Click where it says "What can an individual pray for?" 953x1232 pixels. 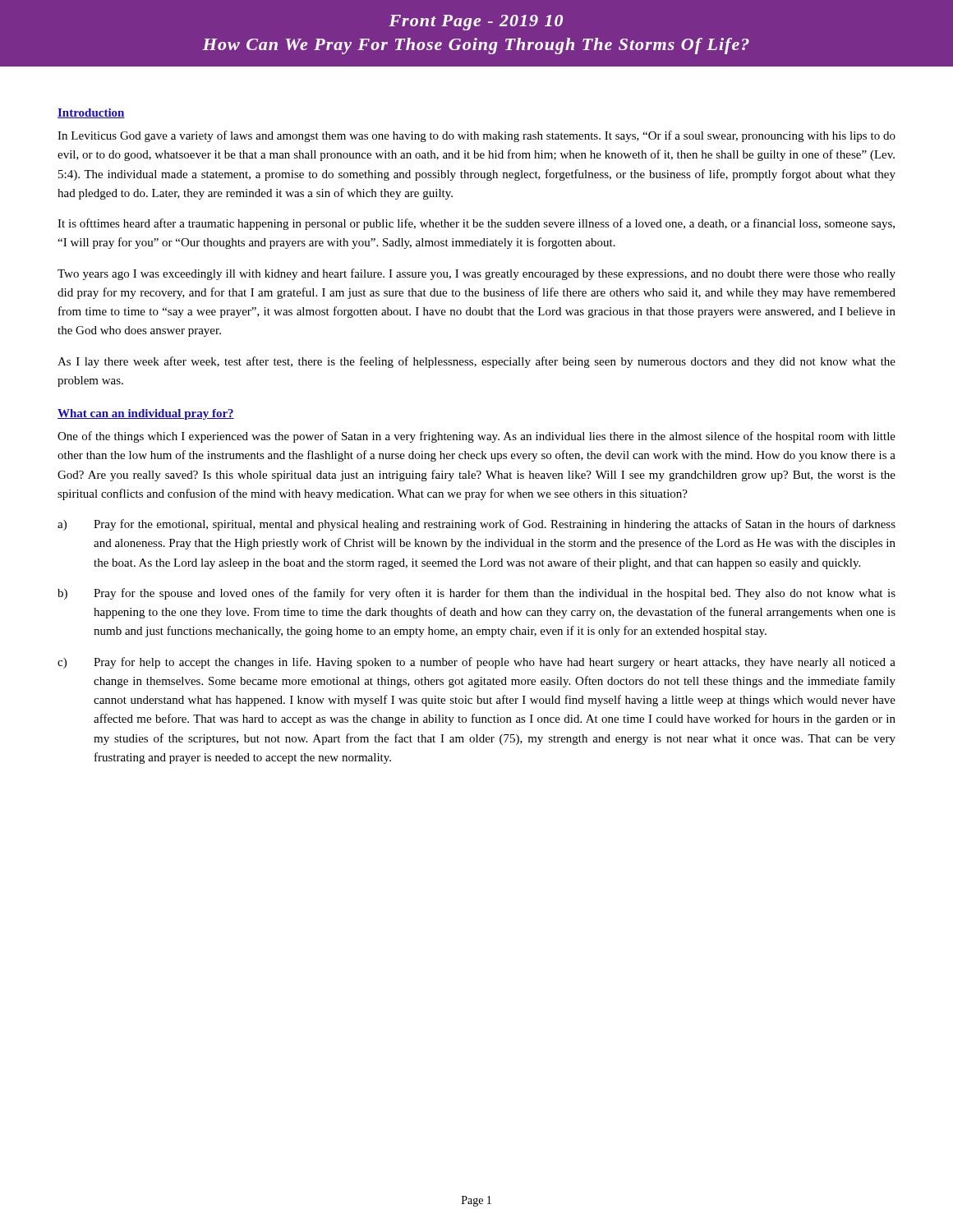pos(146,413)
